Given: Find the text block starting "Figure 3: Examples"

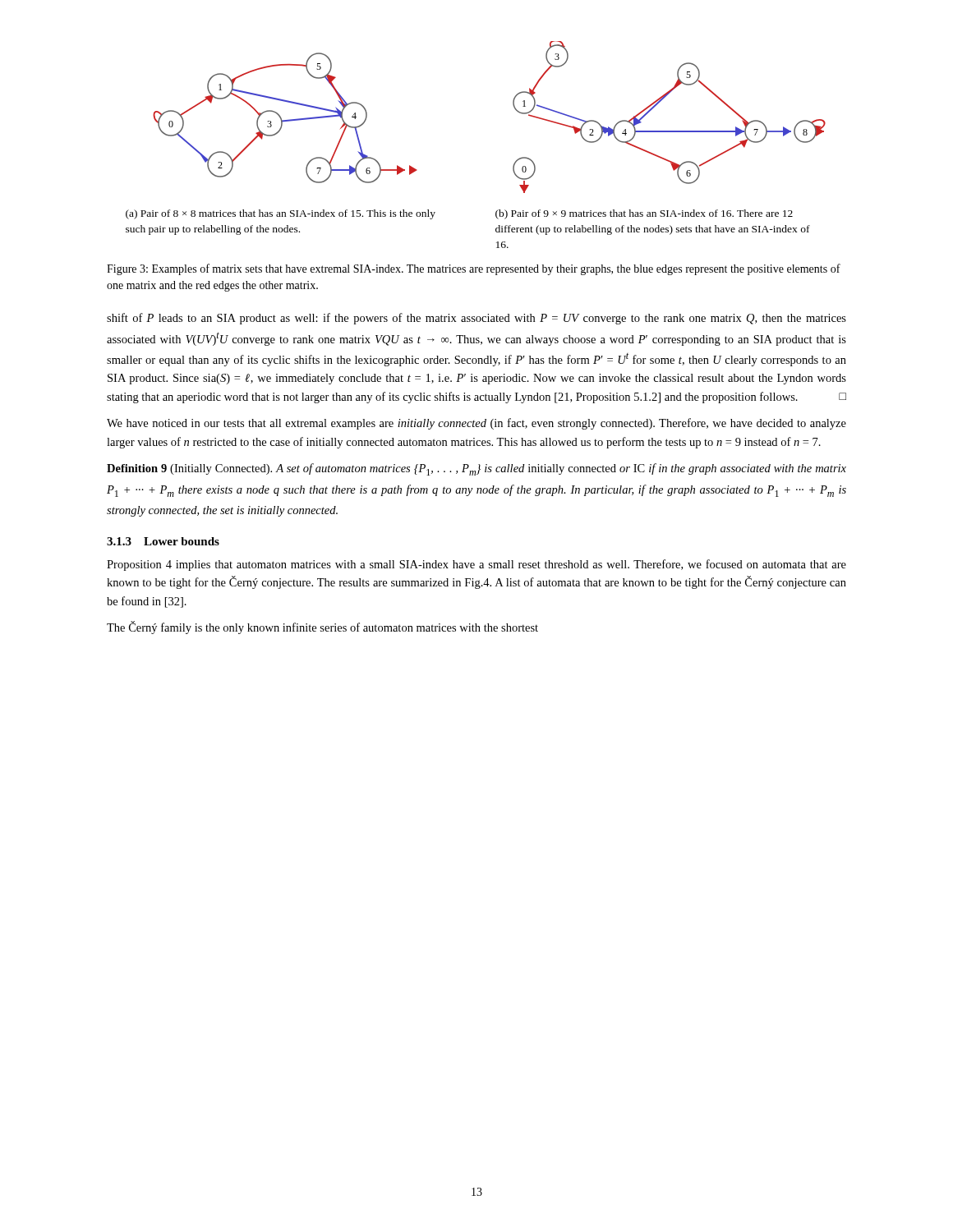Looking at the screenshot, I should (473, 277).
